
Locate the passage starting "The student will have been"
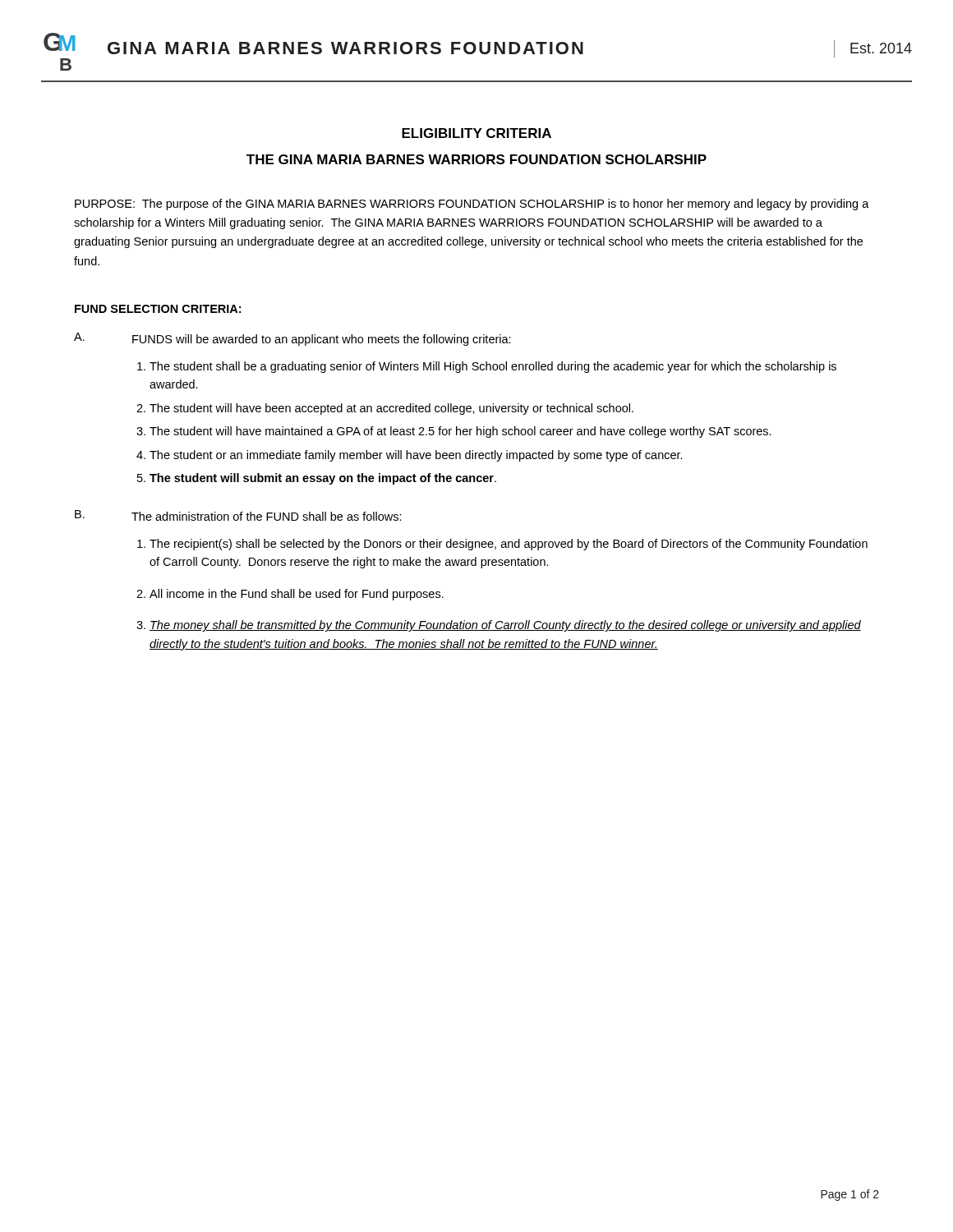(392, 408)
